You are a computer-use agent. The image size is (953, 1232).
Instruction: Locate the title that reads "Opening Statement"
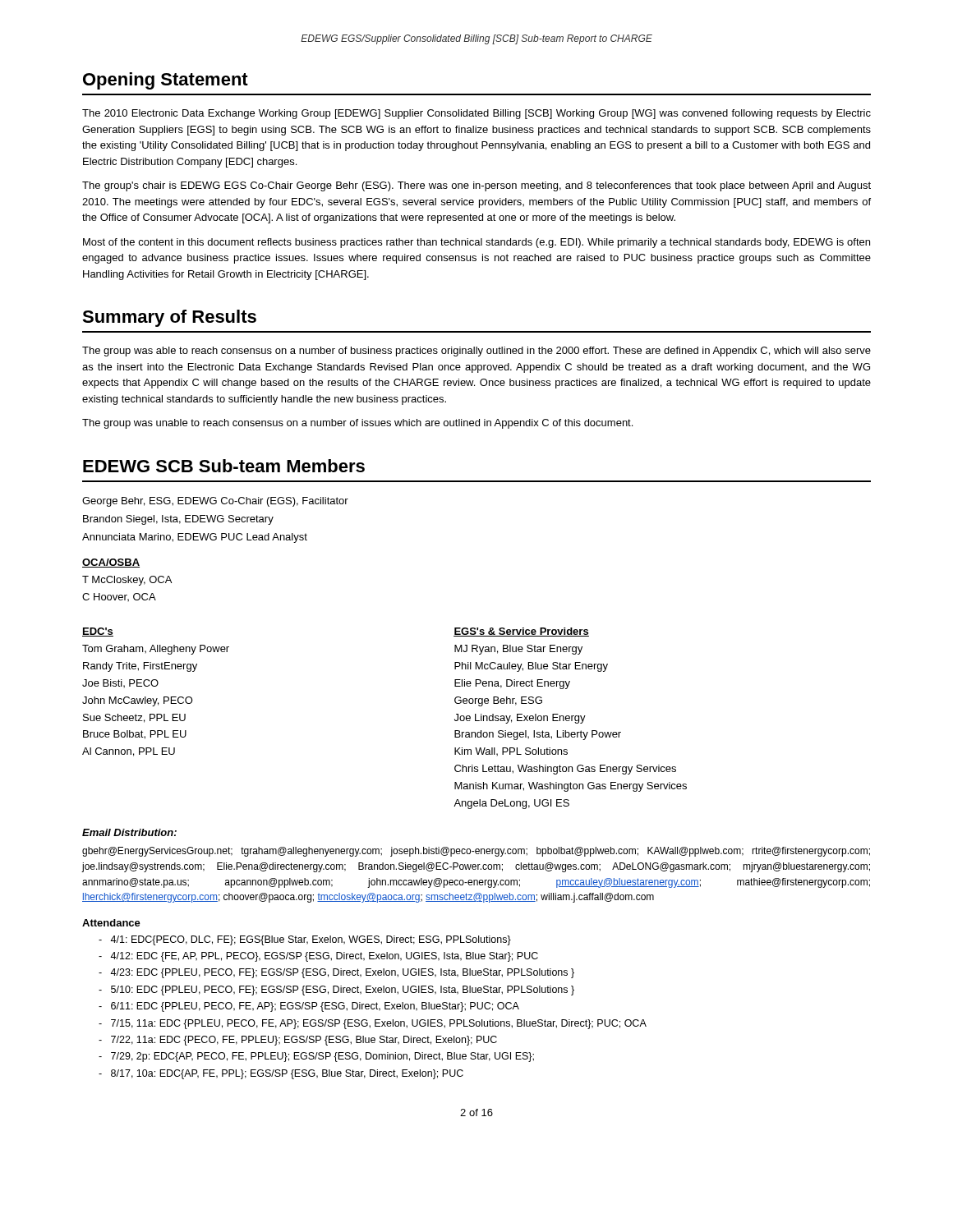point(476,82)
